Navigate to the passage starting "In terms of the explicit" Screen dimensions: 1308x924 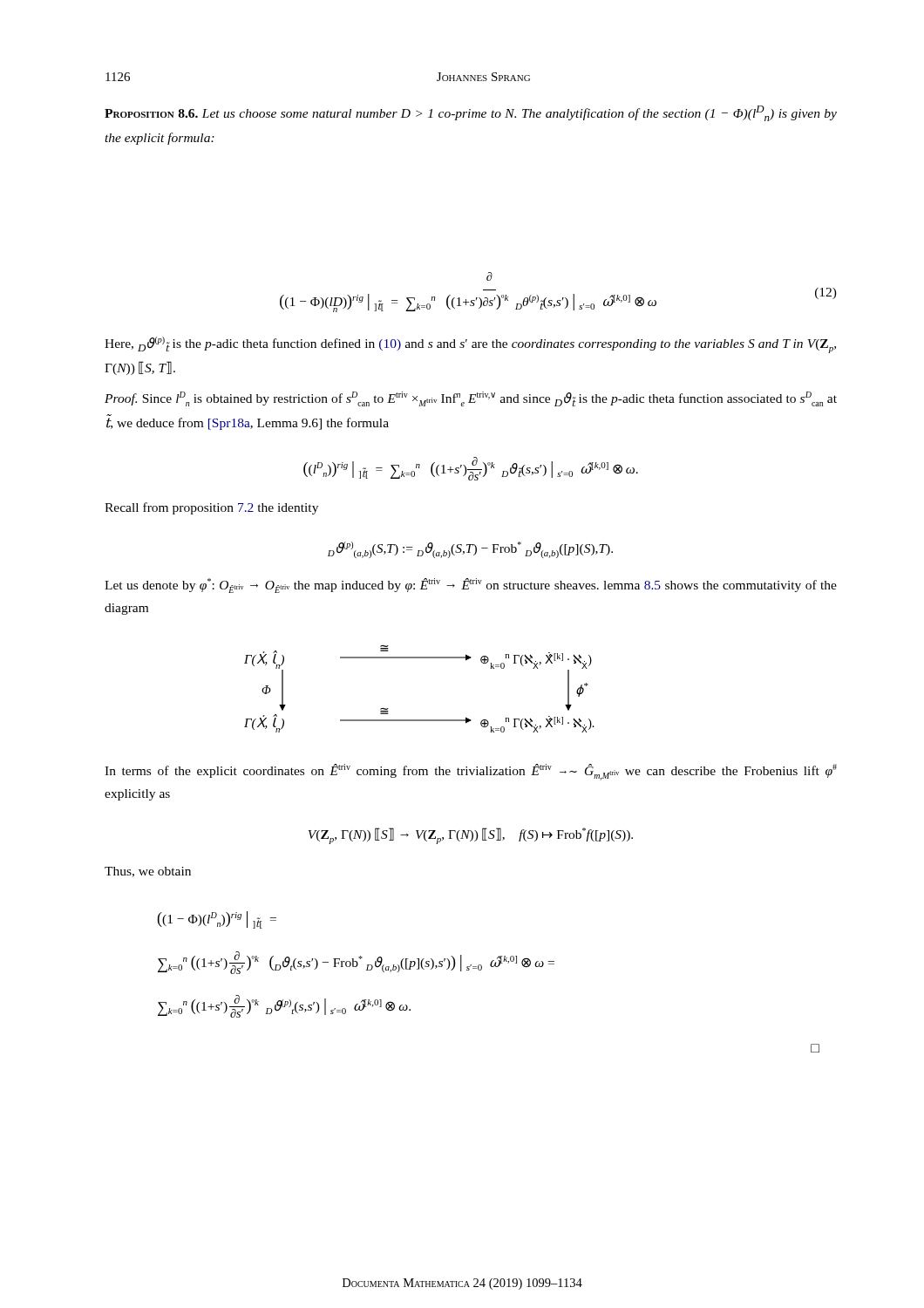coord(471,781)
